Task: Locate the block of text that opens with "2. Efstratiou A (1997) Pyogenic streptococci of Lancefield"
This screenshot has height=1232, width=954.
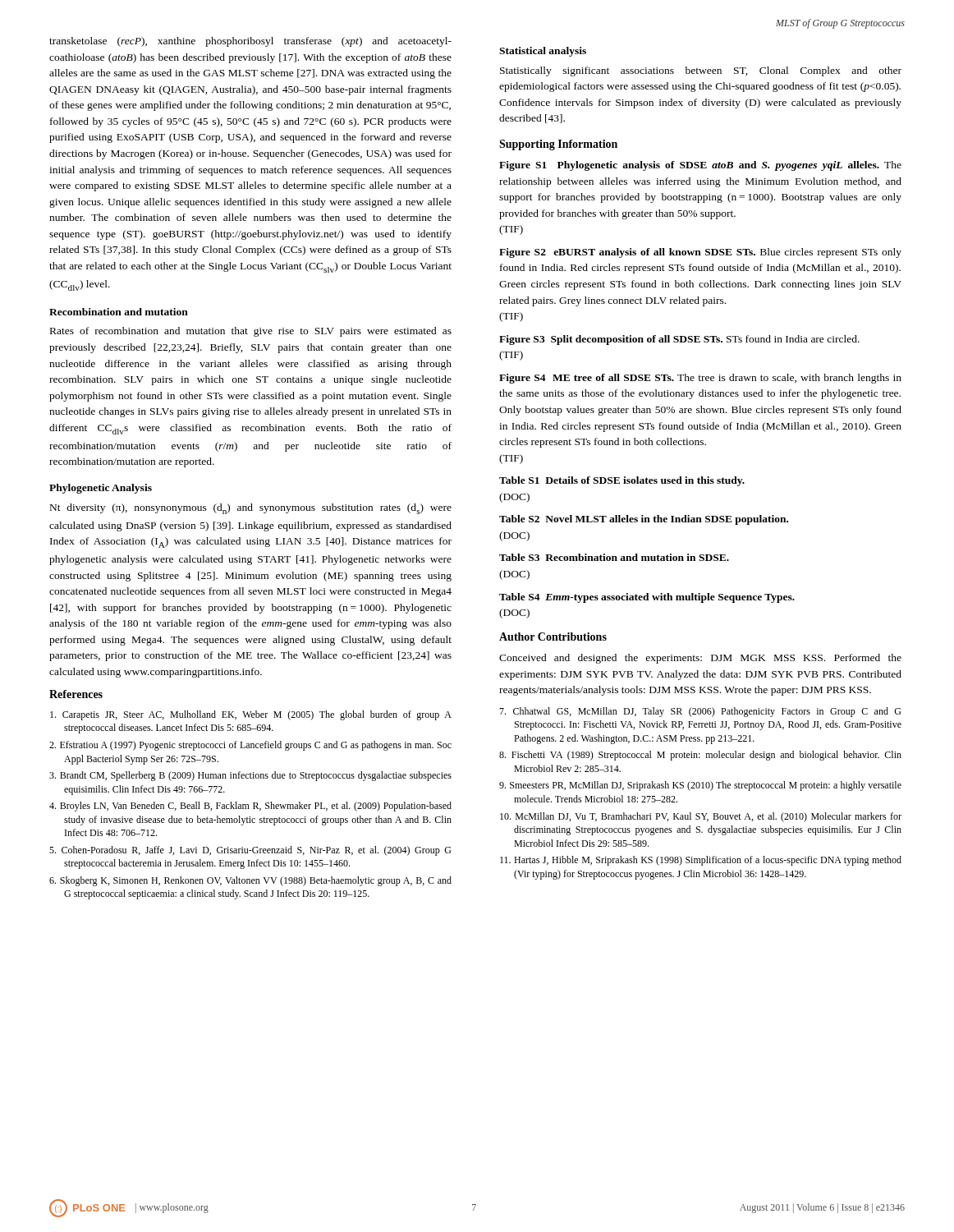Action: pos(250,752)
